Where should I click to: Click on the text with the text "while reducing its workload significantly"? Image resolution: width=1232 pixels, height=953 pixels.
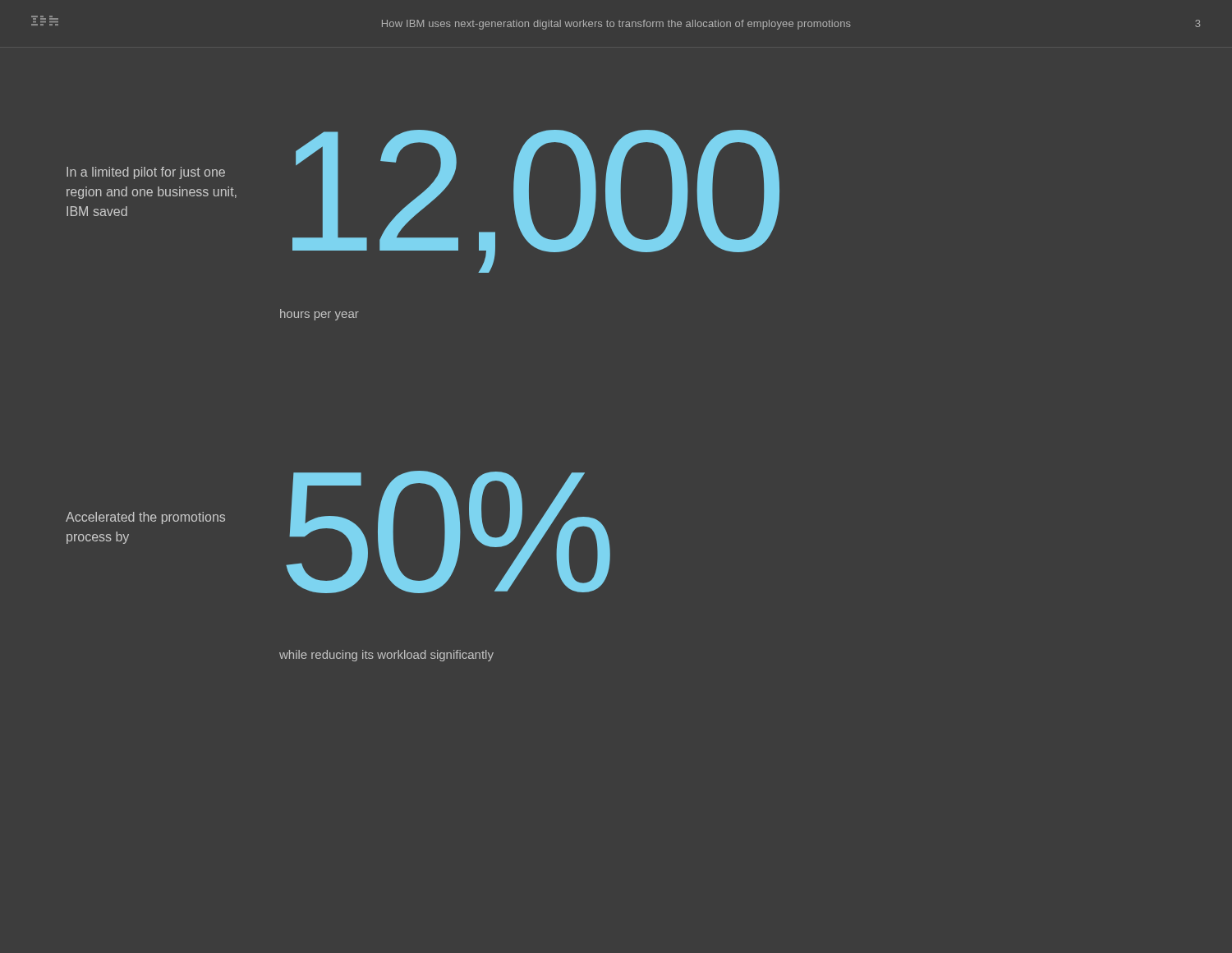(386, 654)
